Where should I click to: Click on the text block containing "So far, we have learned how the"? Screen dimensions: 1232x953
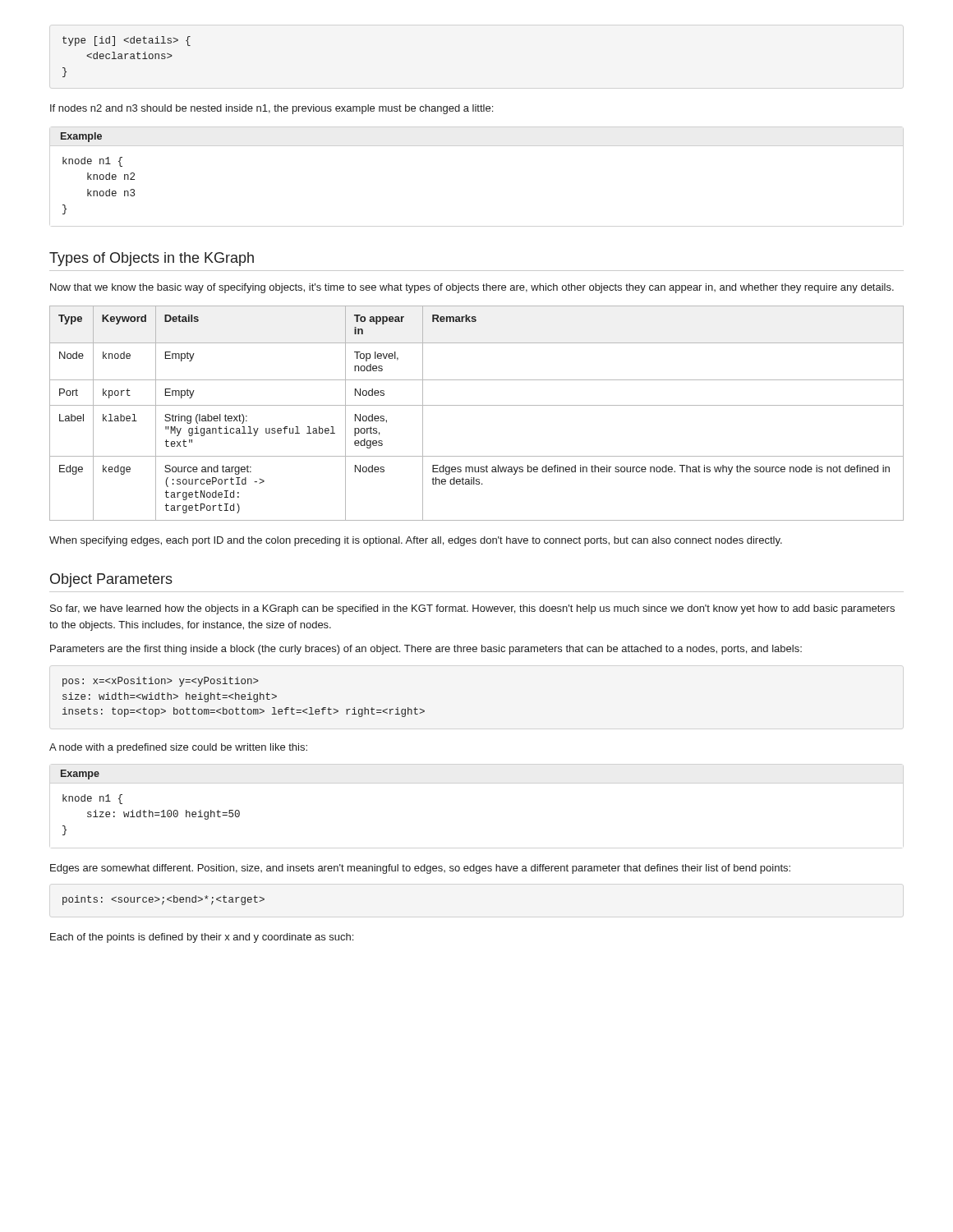pos(476,617)
